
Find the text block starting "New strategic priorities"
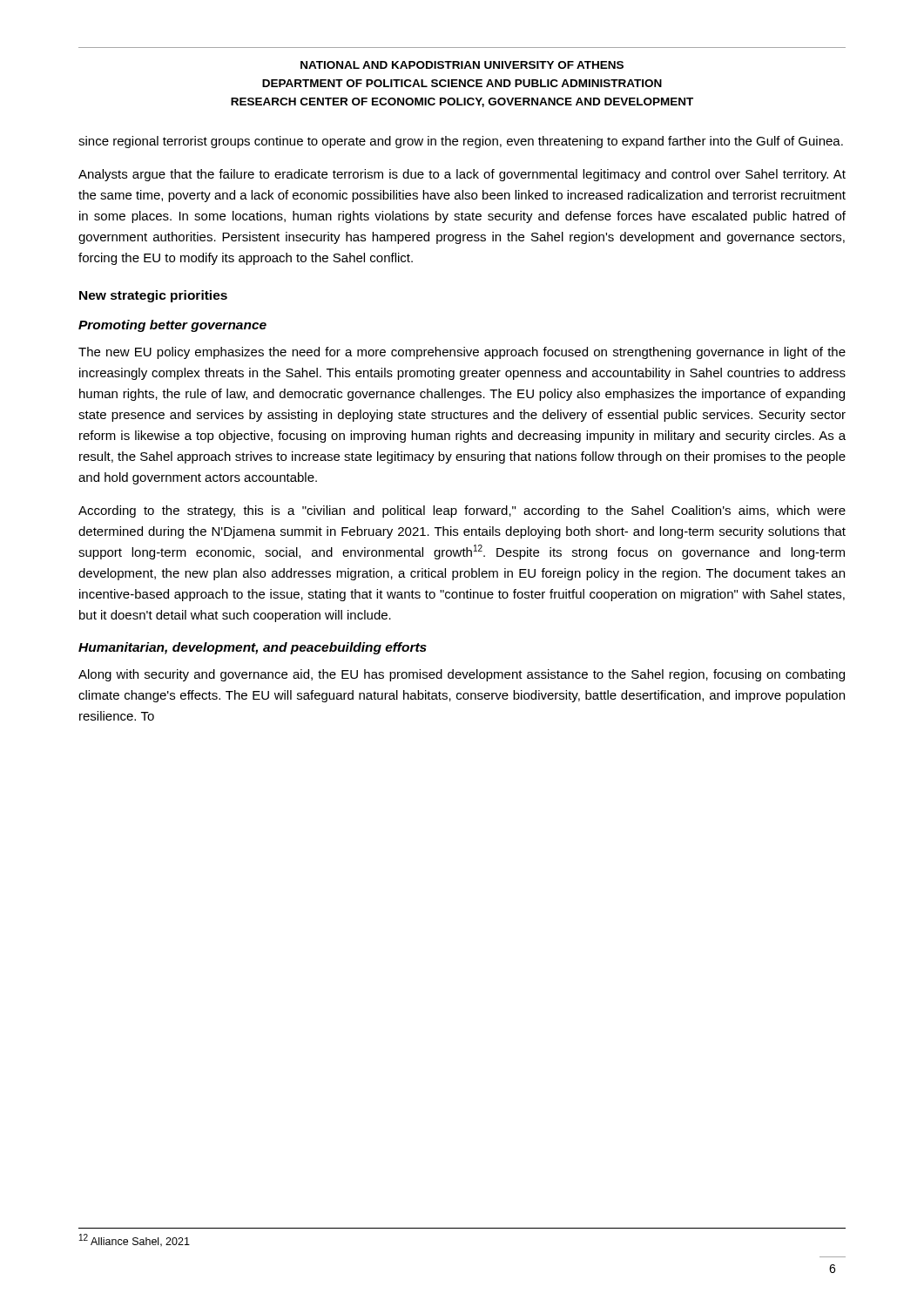coord(153,295)
